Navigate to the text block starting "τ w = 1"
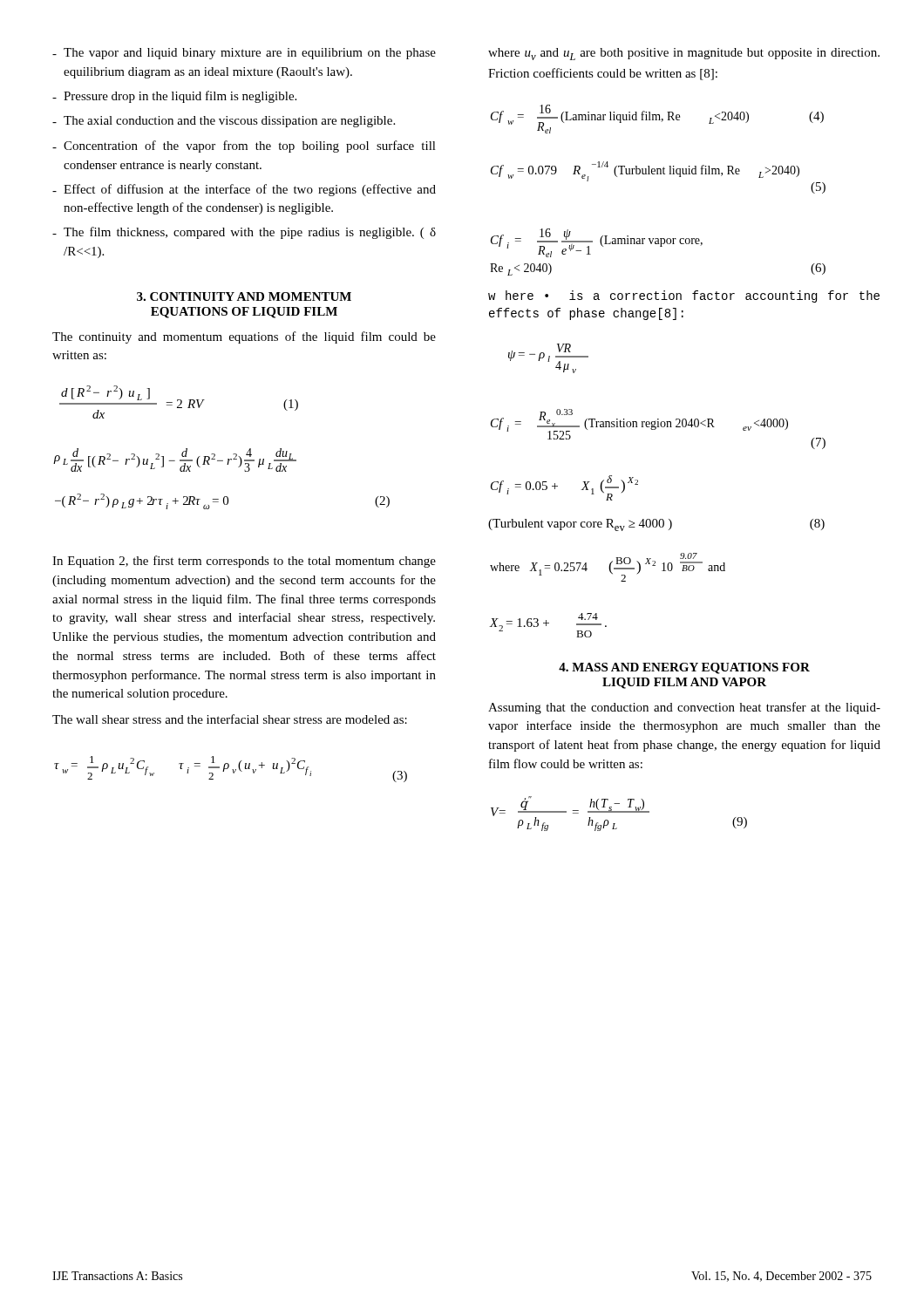The width and height of the screenshot is (924, 1308). tap(240, 765)
